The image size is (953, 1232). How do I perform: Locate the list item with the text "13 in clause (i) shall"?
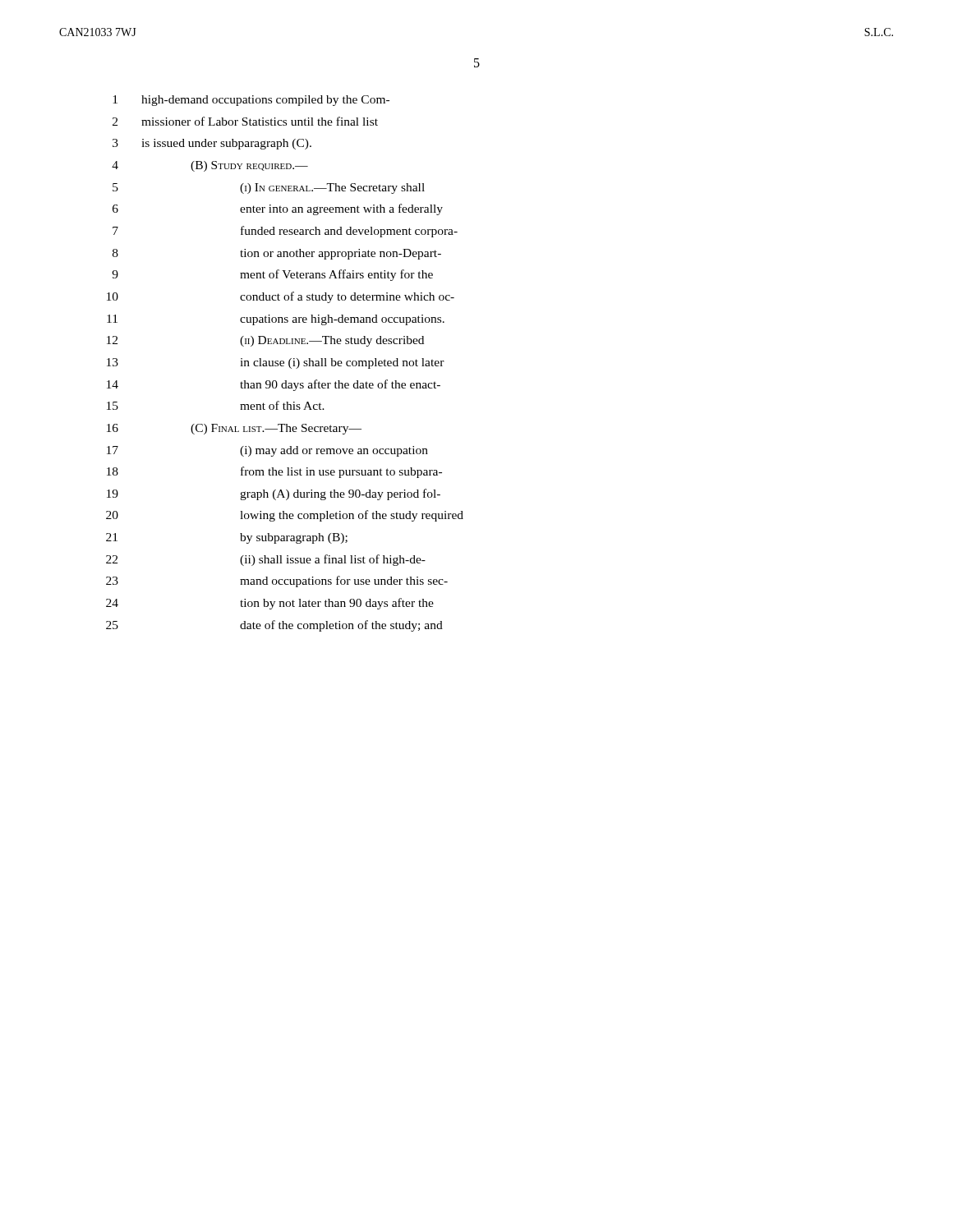pos(276,363)
